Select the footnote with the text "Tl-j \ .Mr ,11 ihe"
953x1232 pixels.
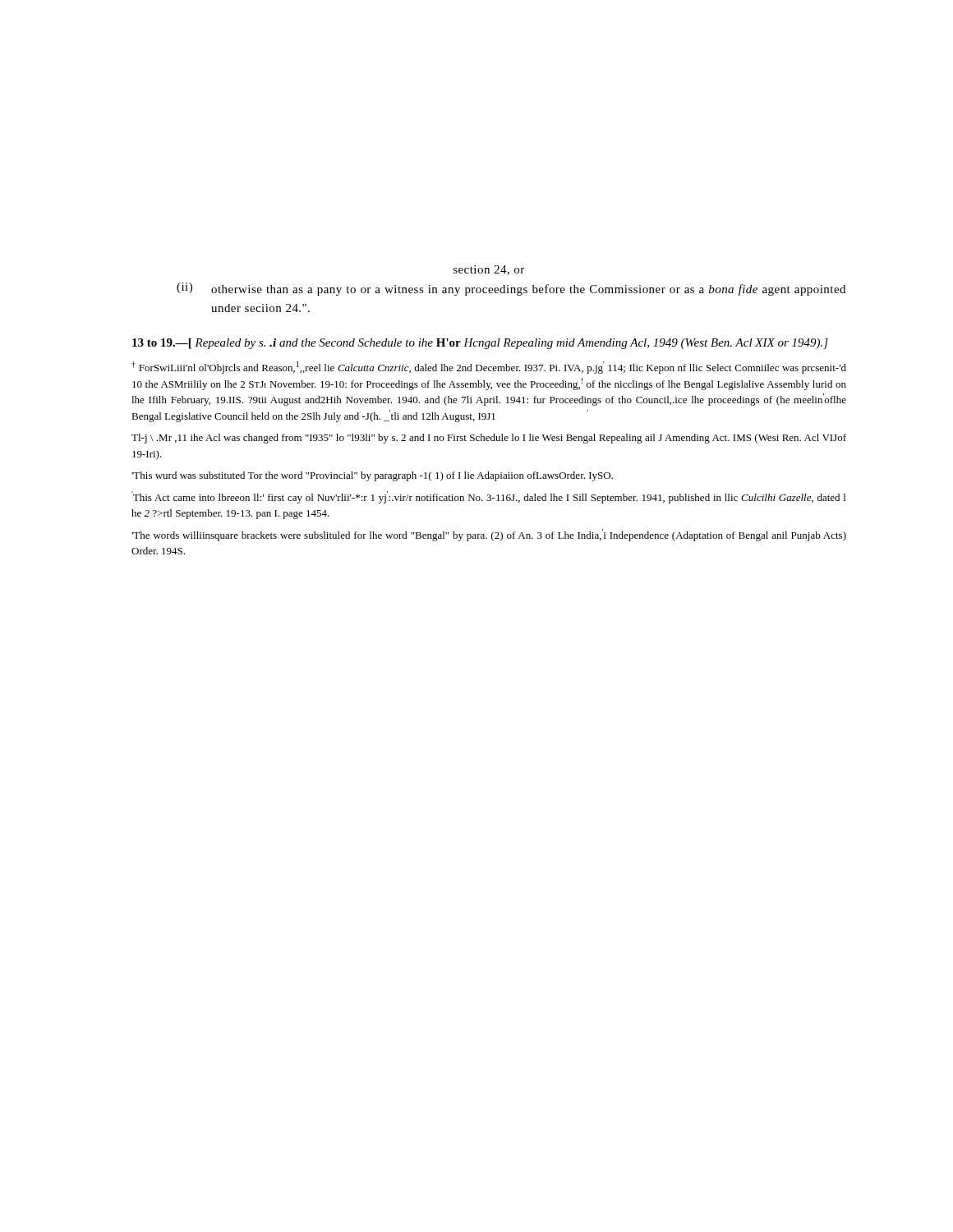click(489, 445)
